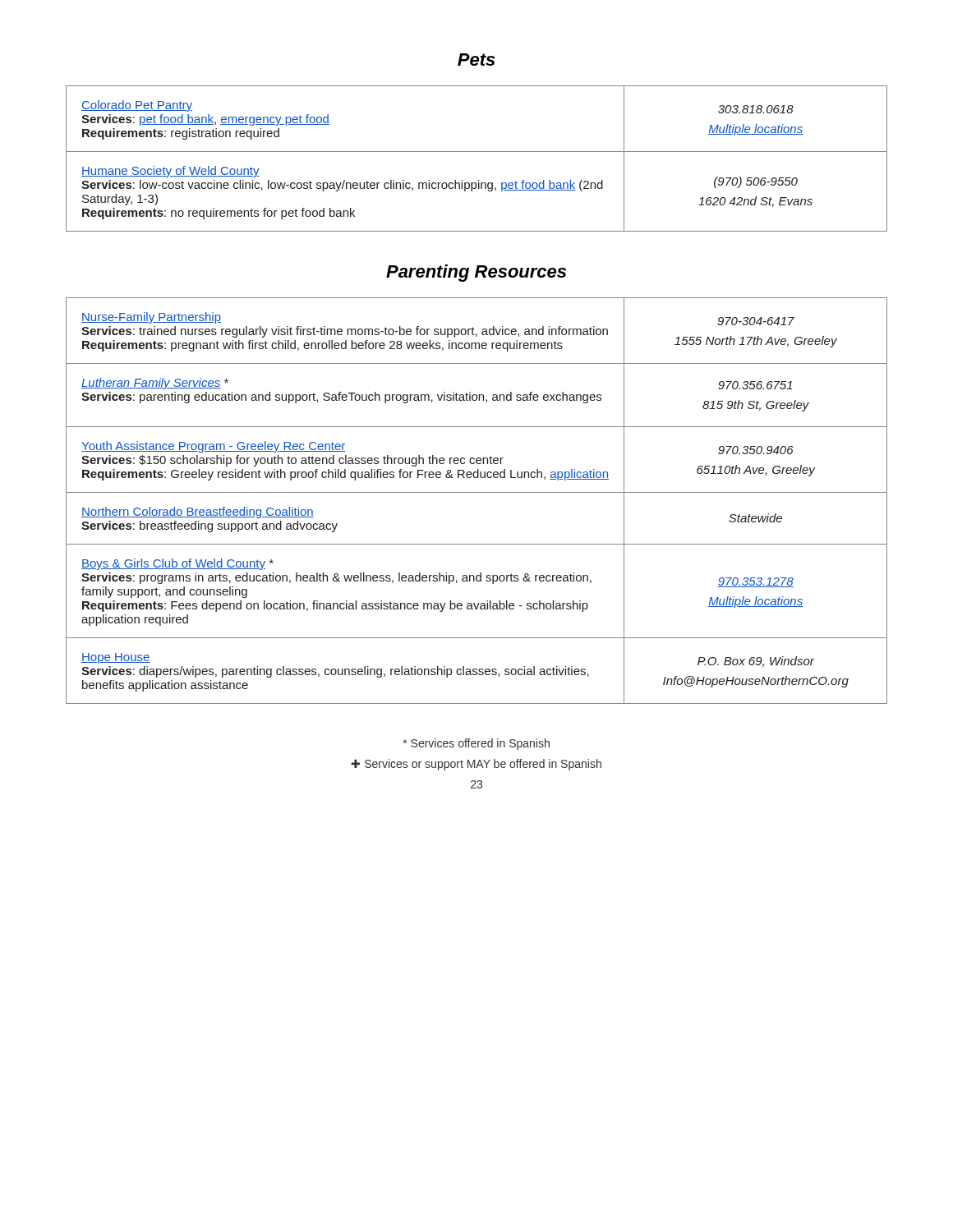Viewport: 953px width, 1232px height.
Task: Click on the table containing "970.350.9406 65110th Ave, Greeley"
Action: (x=476, y=501)
